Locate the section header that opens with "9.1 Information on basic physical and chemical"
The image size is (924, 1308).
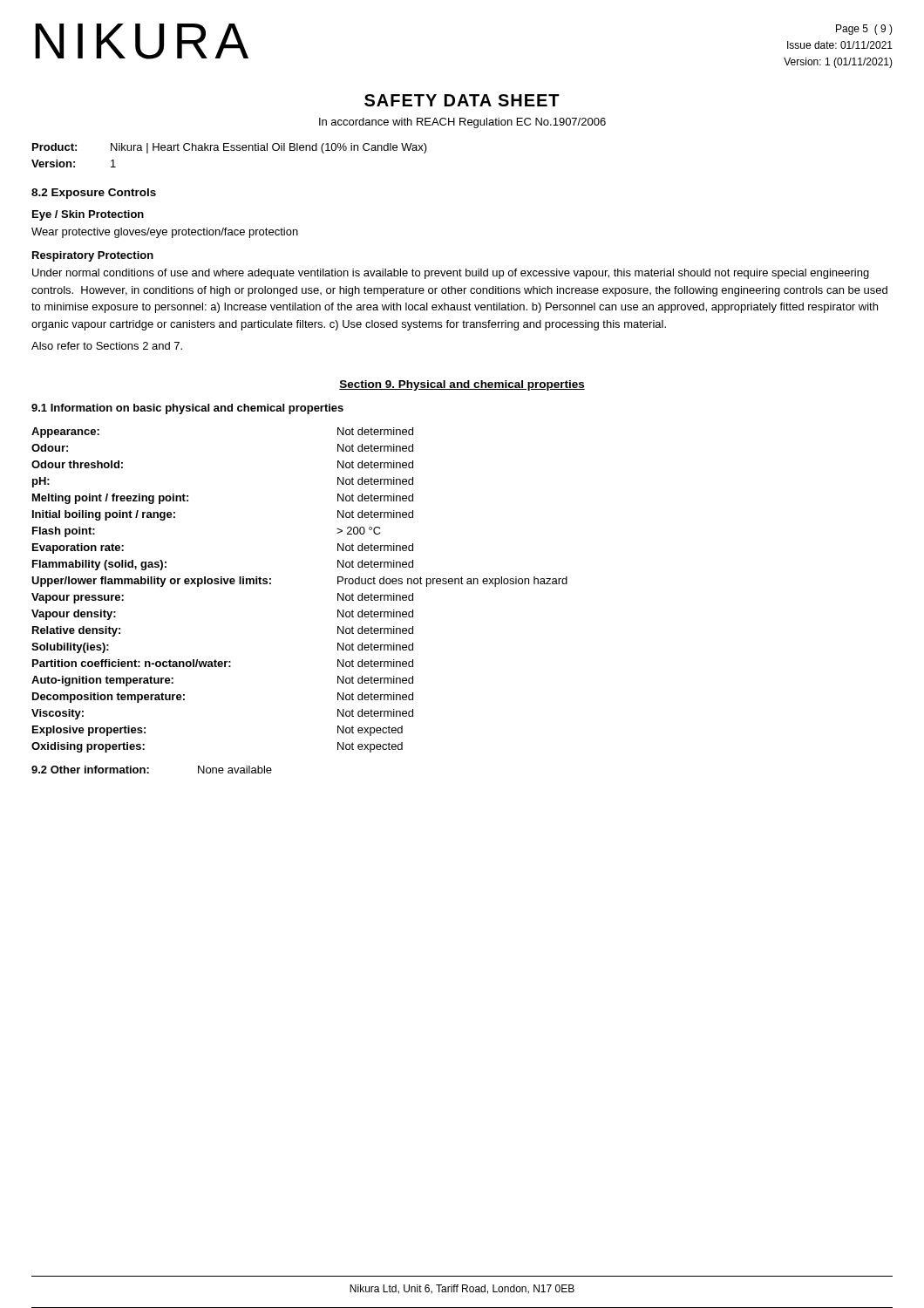point(188,407)
